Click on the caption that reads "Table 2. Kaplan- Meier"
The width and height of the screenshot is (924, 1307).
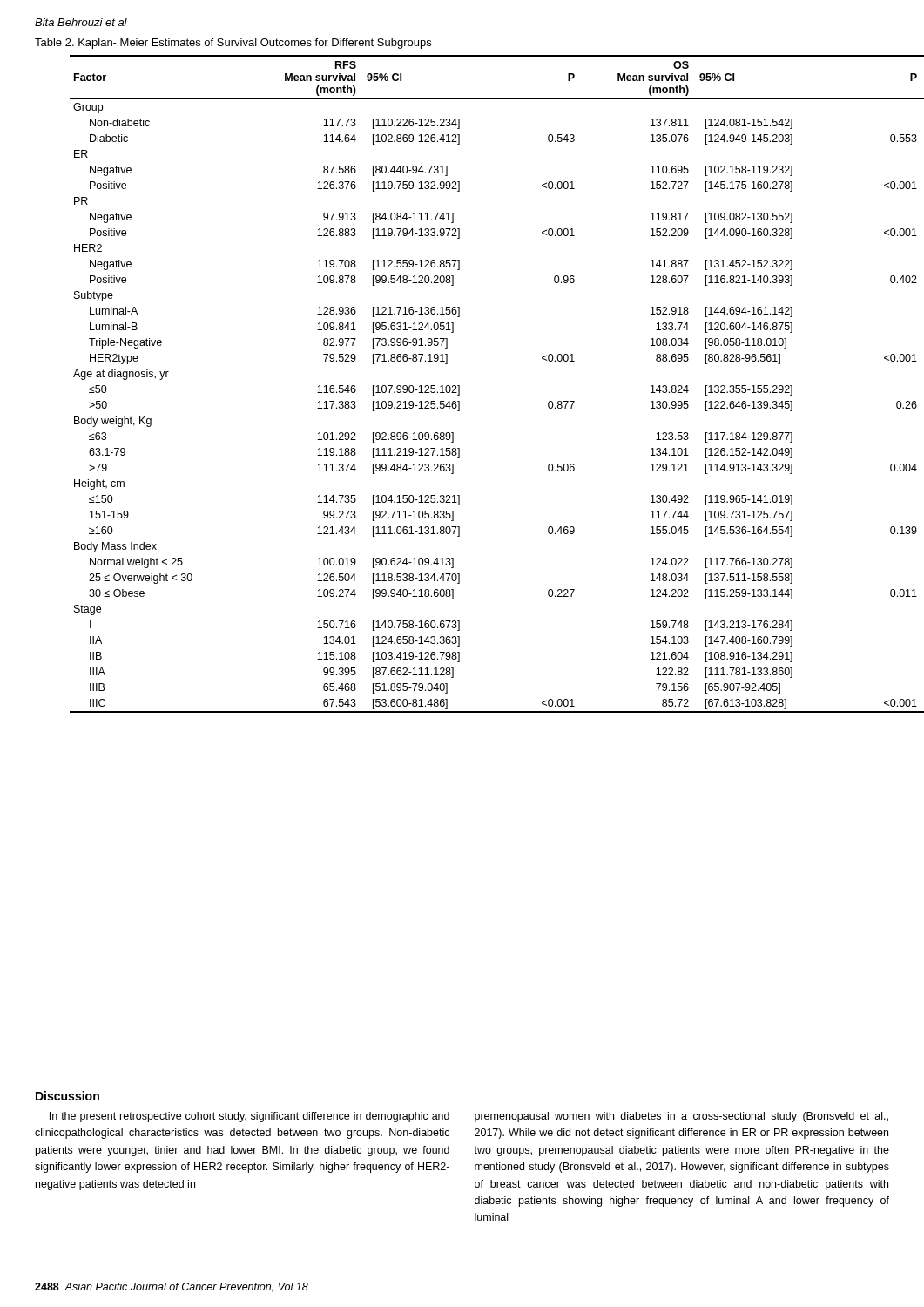pos(233,42)
